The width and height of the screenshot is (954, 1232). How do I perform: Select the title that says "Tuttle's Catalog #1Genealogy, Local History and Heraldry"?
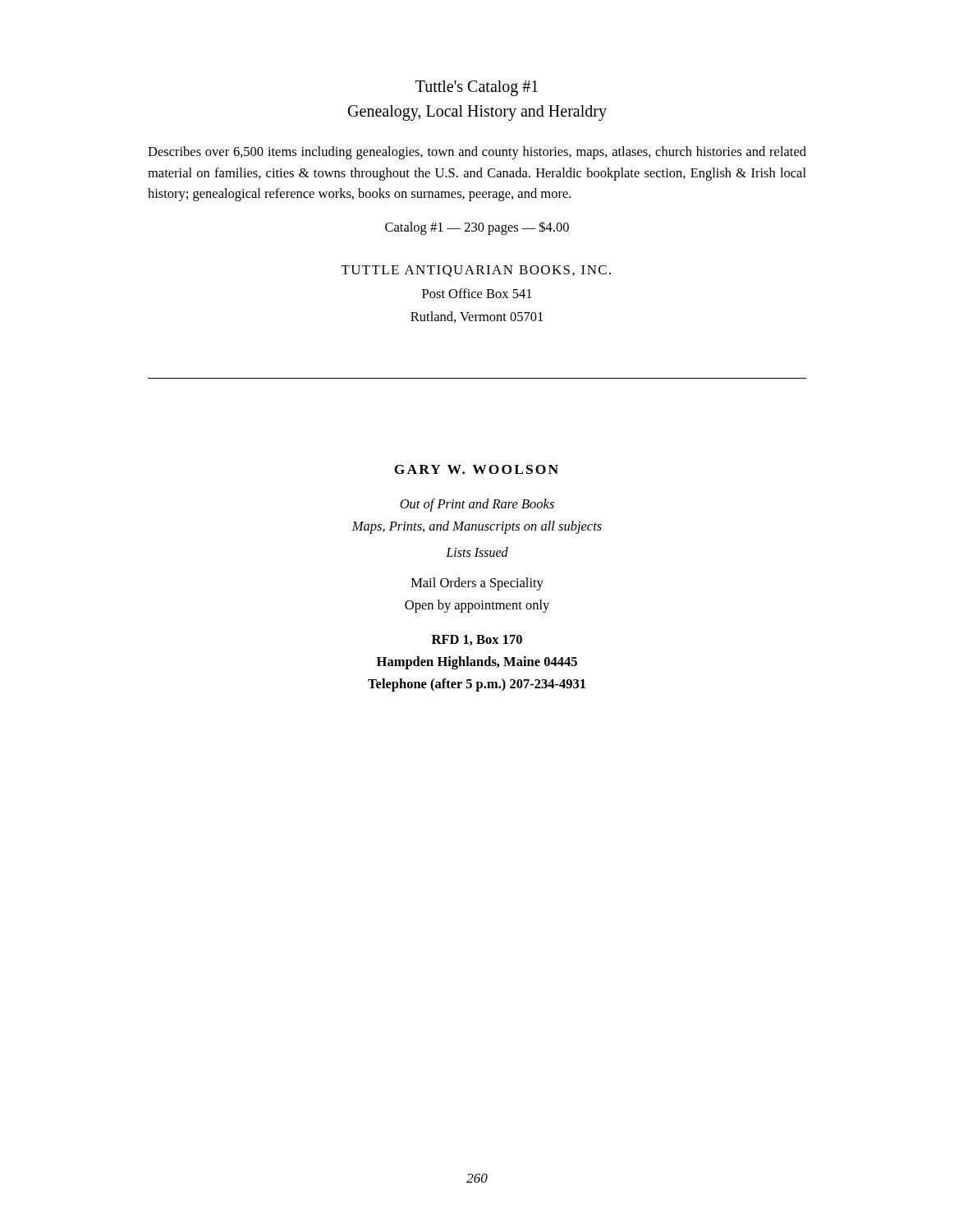477,99
